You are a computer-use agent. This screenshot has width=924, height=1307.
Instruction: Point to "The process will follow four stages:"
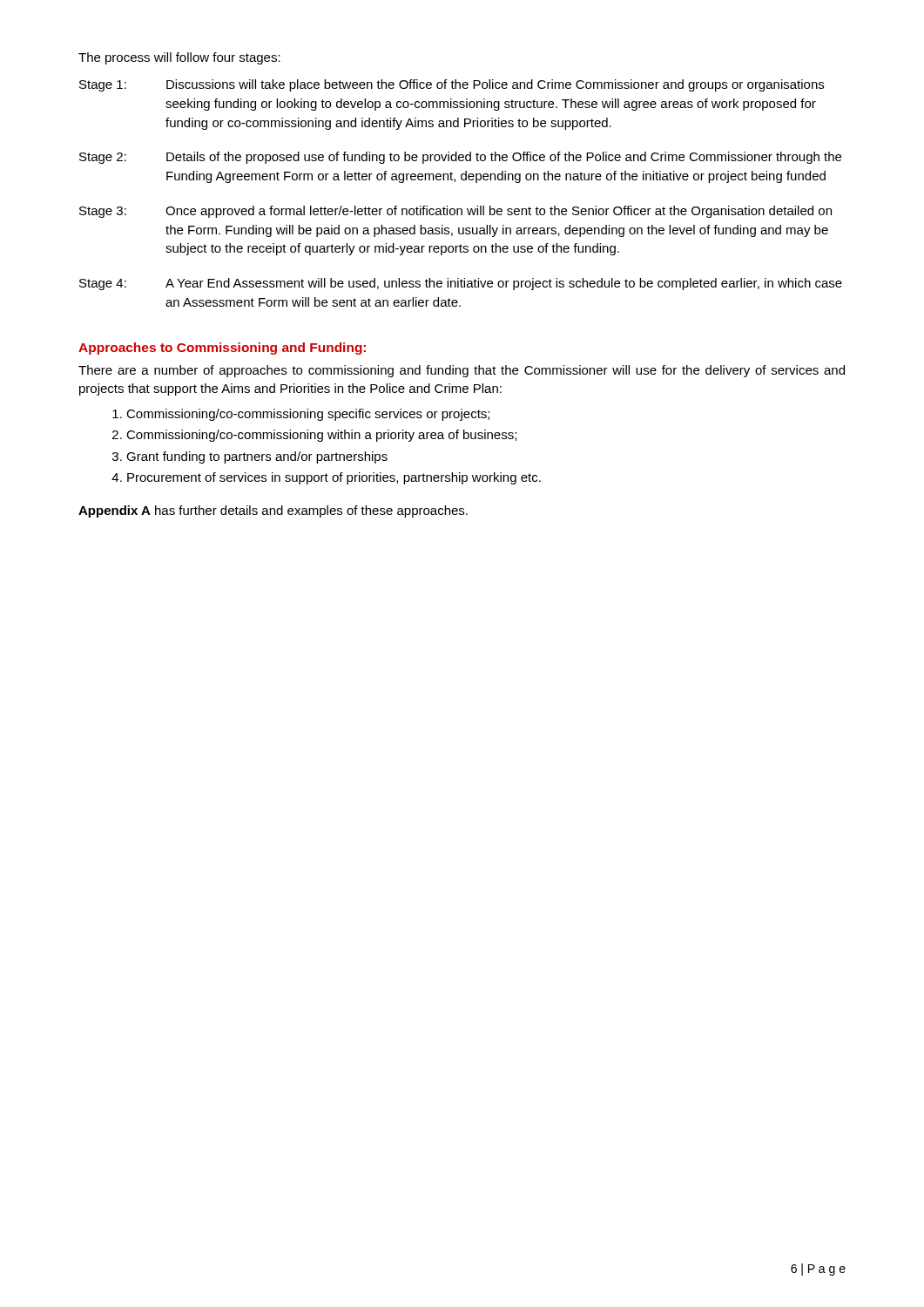coord(179,58)
